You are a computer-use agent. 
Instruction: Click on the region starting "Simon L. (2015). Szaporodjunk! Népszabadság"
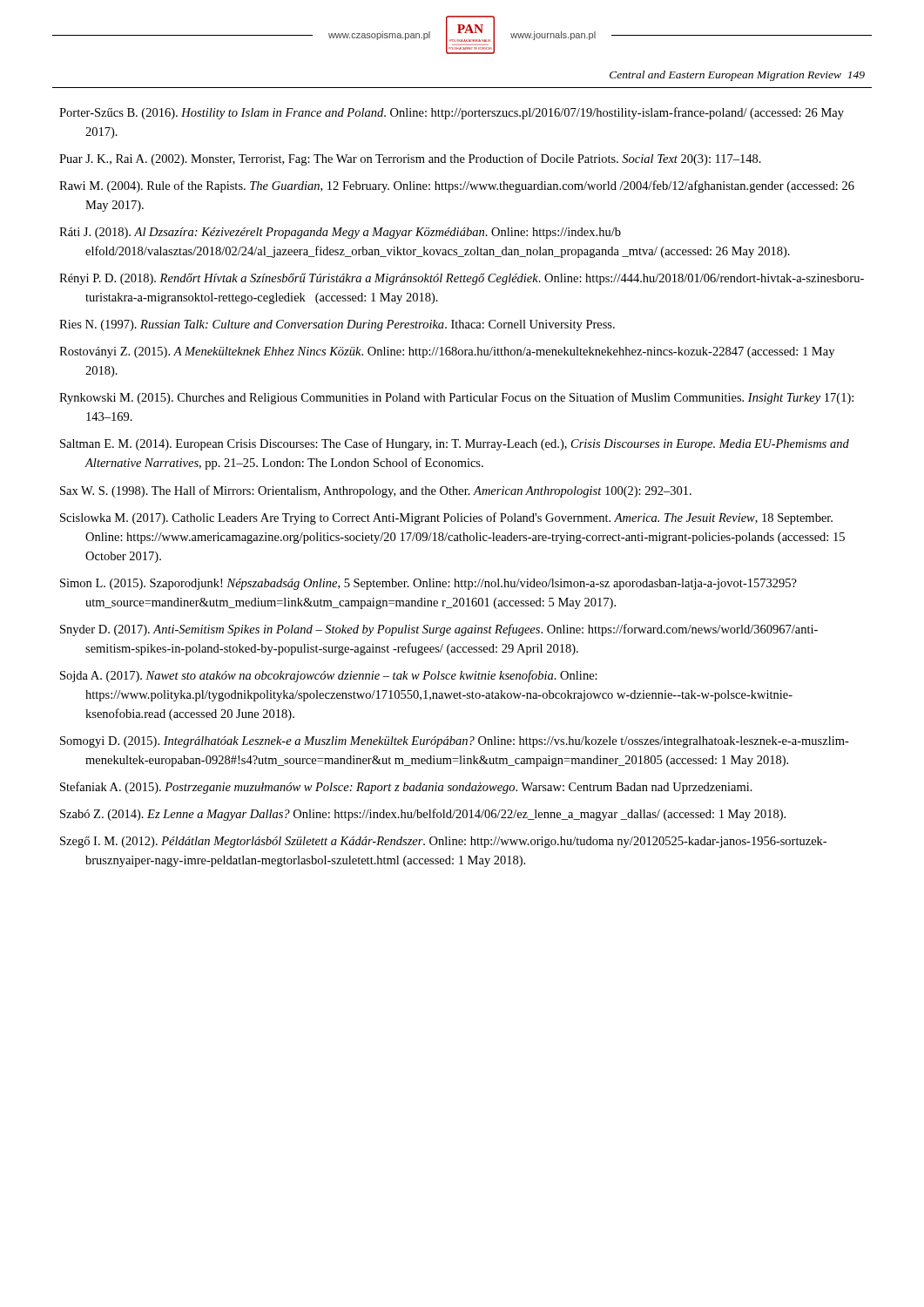(x=428, y=592)
